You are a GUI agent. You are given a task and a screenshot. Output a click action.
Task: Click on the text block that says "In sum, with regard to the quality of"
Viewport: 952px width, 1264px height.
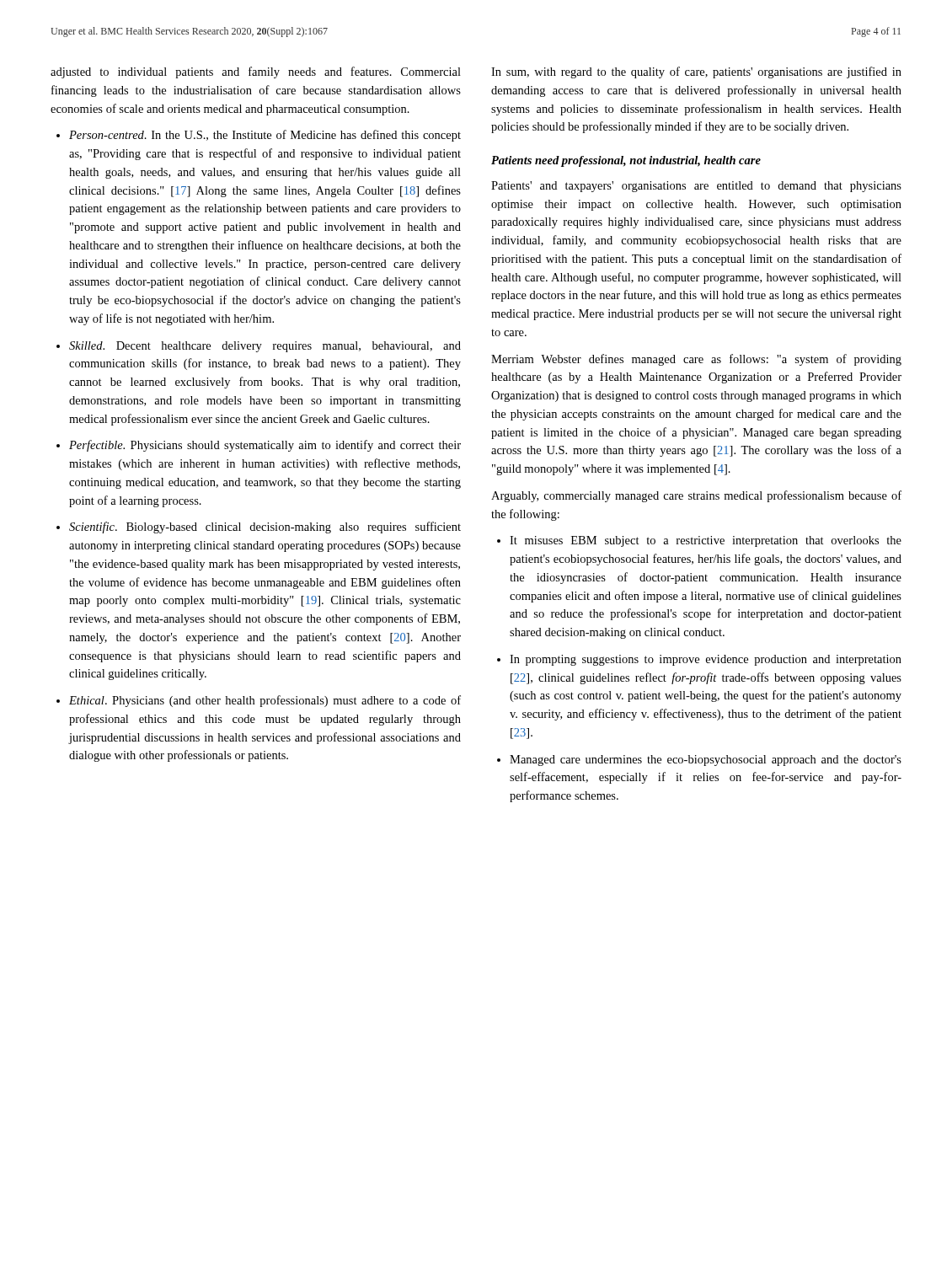696,100
